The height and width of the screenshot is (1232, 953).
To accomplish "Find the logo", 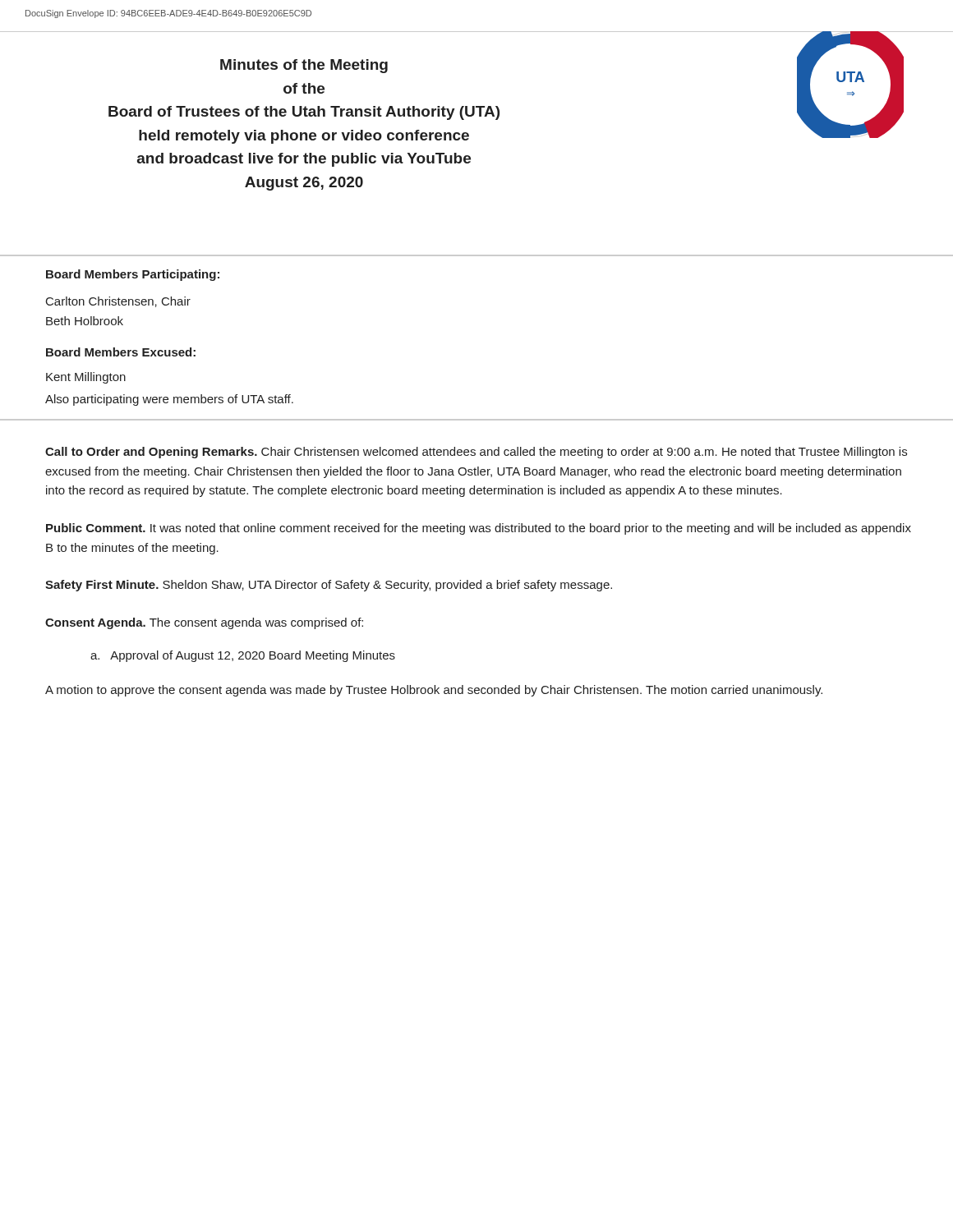I will click(x=850, y=85).
